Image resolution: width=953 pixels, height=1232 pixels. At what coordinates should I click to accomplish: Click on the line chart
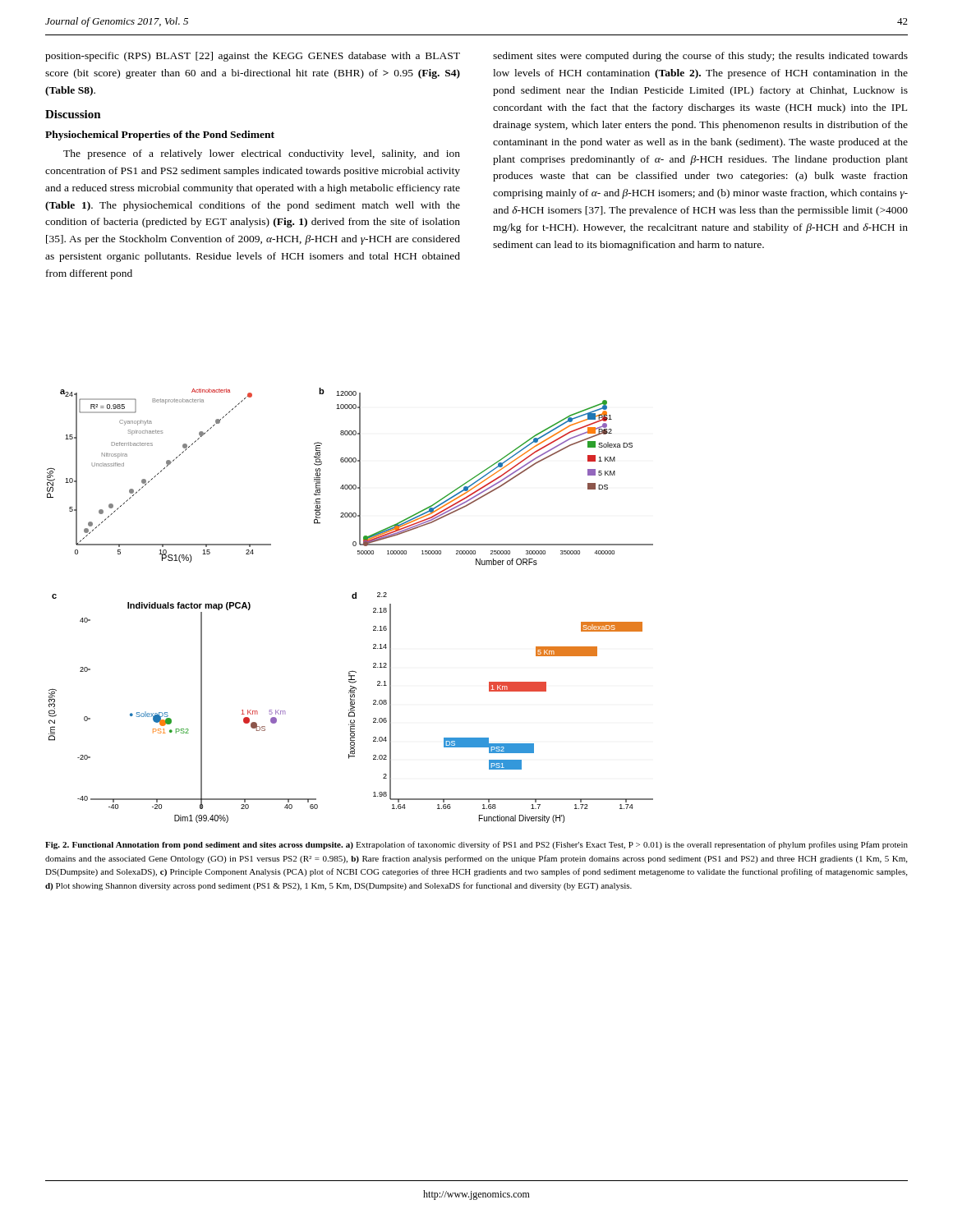(487, 479)
